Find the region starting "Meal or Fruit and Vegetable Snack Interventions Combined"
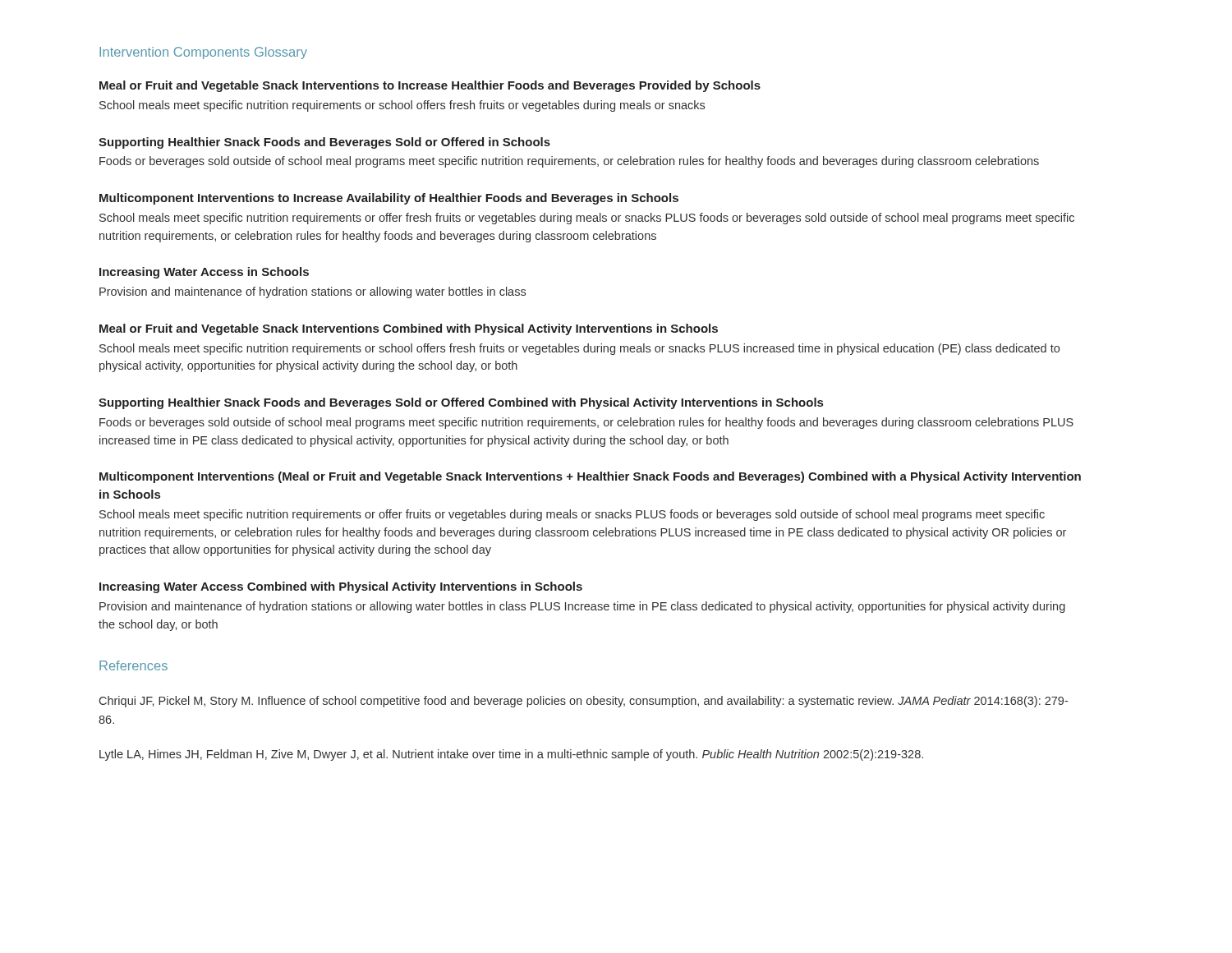The width and height of the screenshot is (1232, 953). coord(591,347)
